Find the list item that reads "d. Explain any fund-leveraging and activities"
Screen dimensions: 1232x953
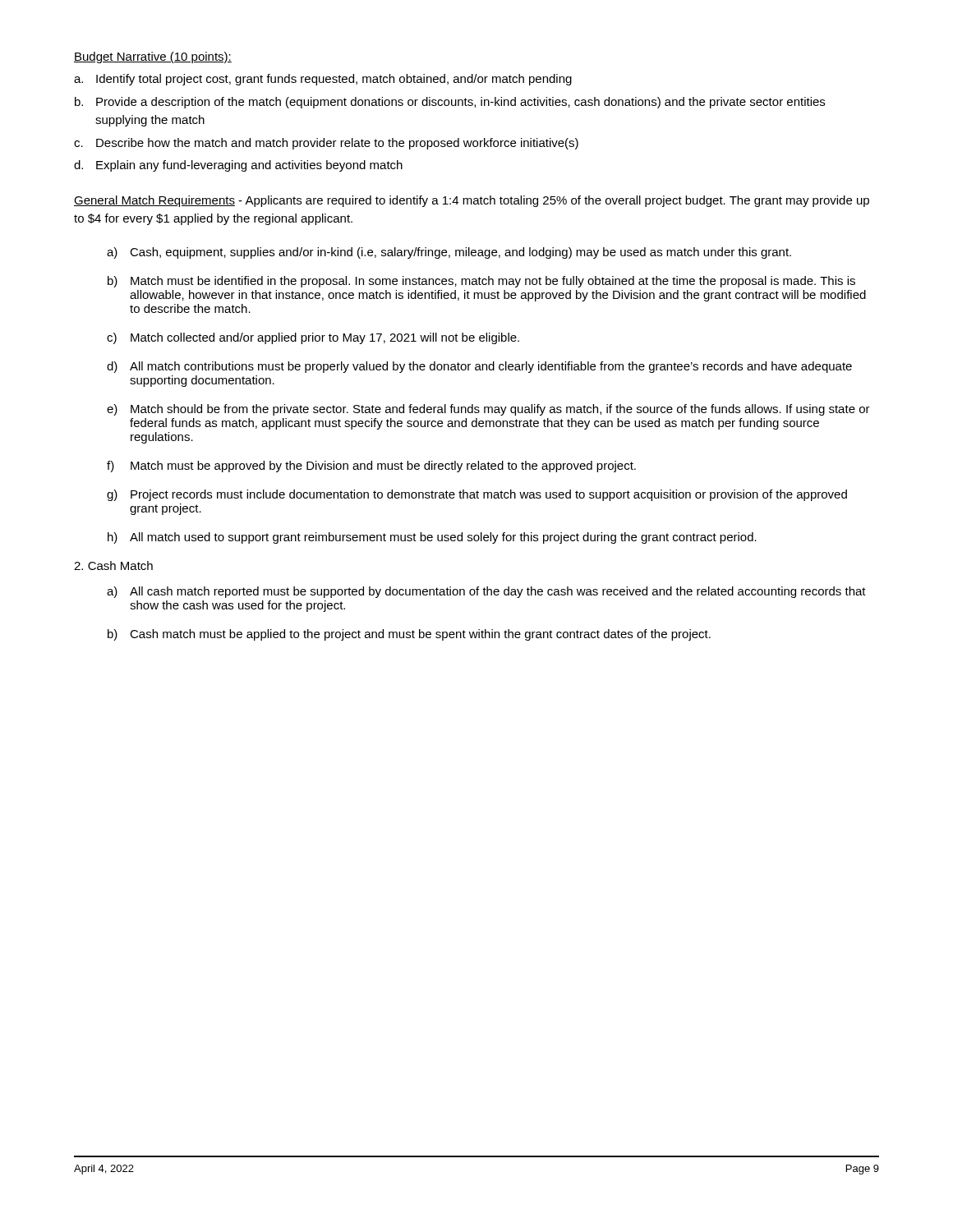pos(238,166)
